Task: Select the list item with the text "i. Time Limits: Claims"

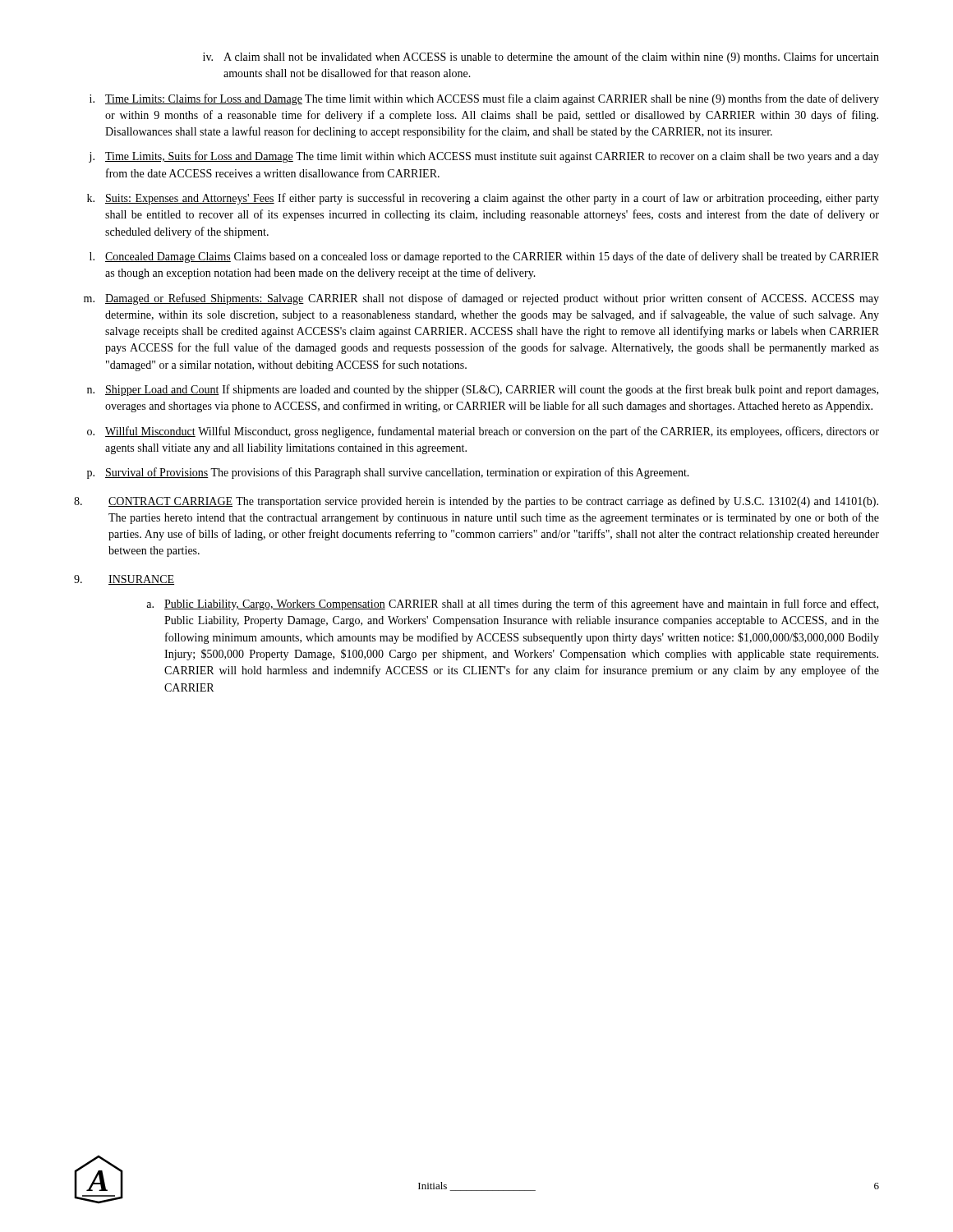Action: point(476,116)
